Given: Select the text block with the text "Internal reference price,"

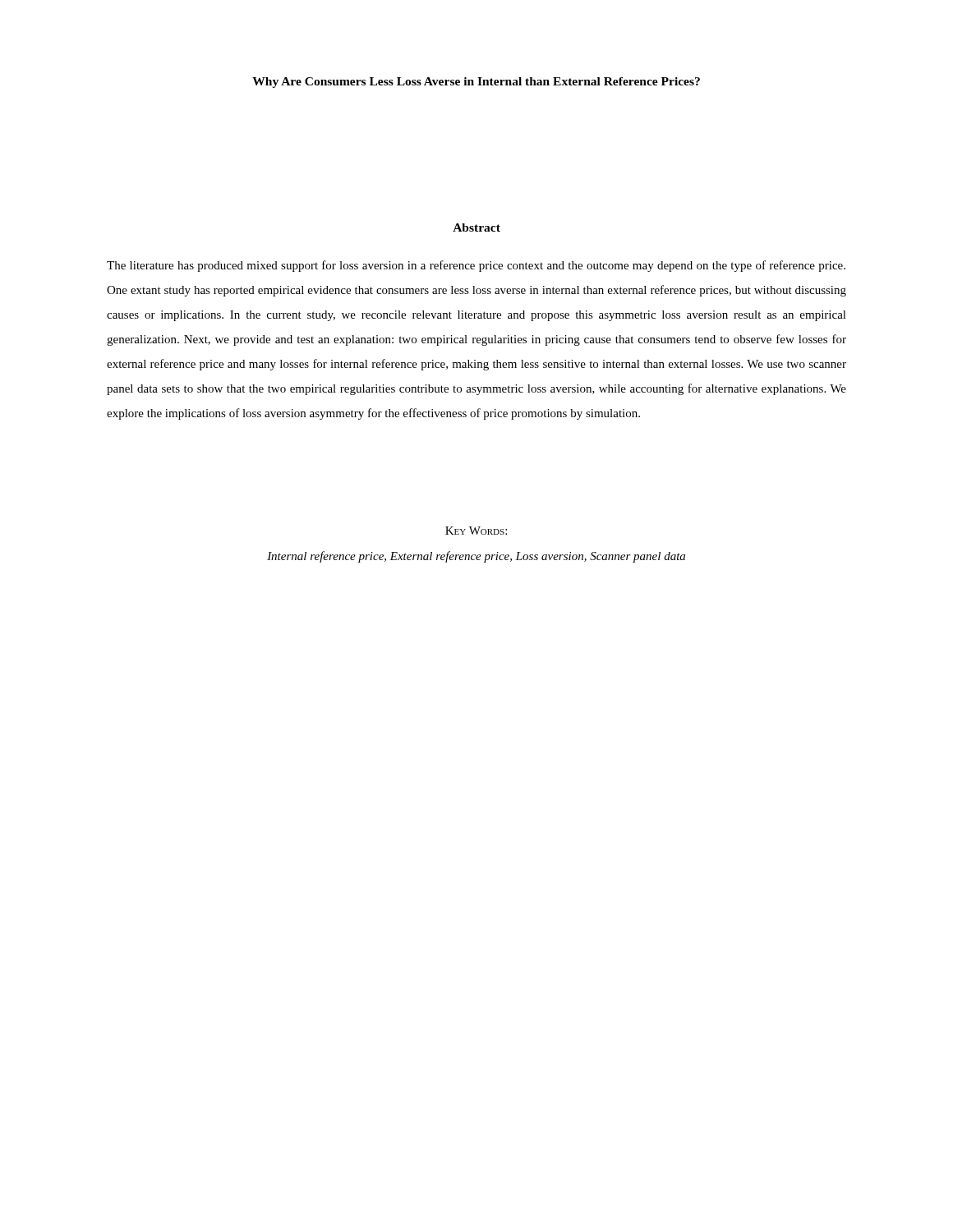Looking at the screenshot, I should (476, 556).
